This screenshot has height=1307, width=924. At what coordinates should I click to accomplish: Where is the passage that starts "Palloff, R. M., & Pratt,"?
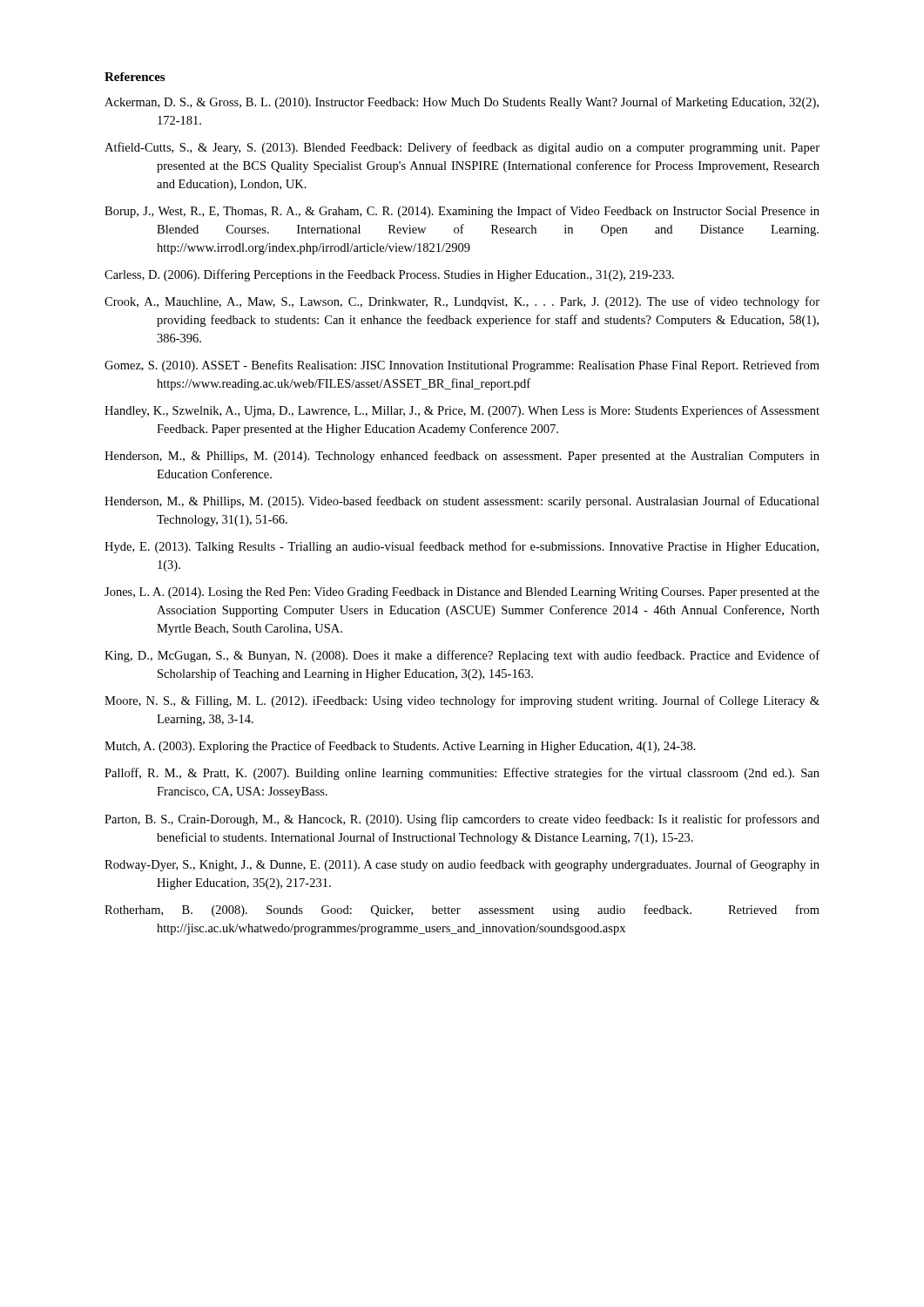point(462,782)
